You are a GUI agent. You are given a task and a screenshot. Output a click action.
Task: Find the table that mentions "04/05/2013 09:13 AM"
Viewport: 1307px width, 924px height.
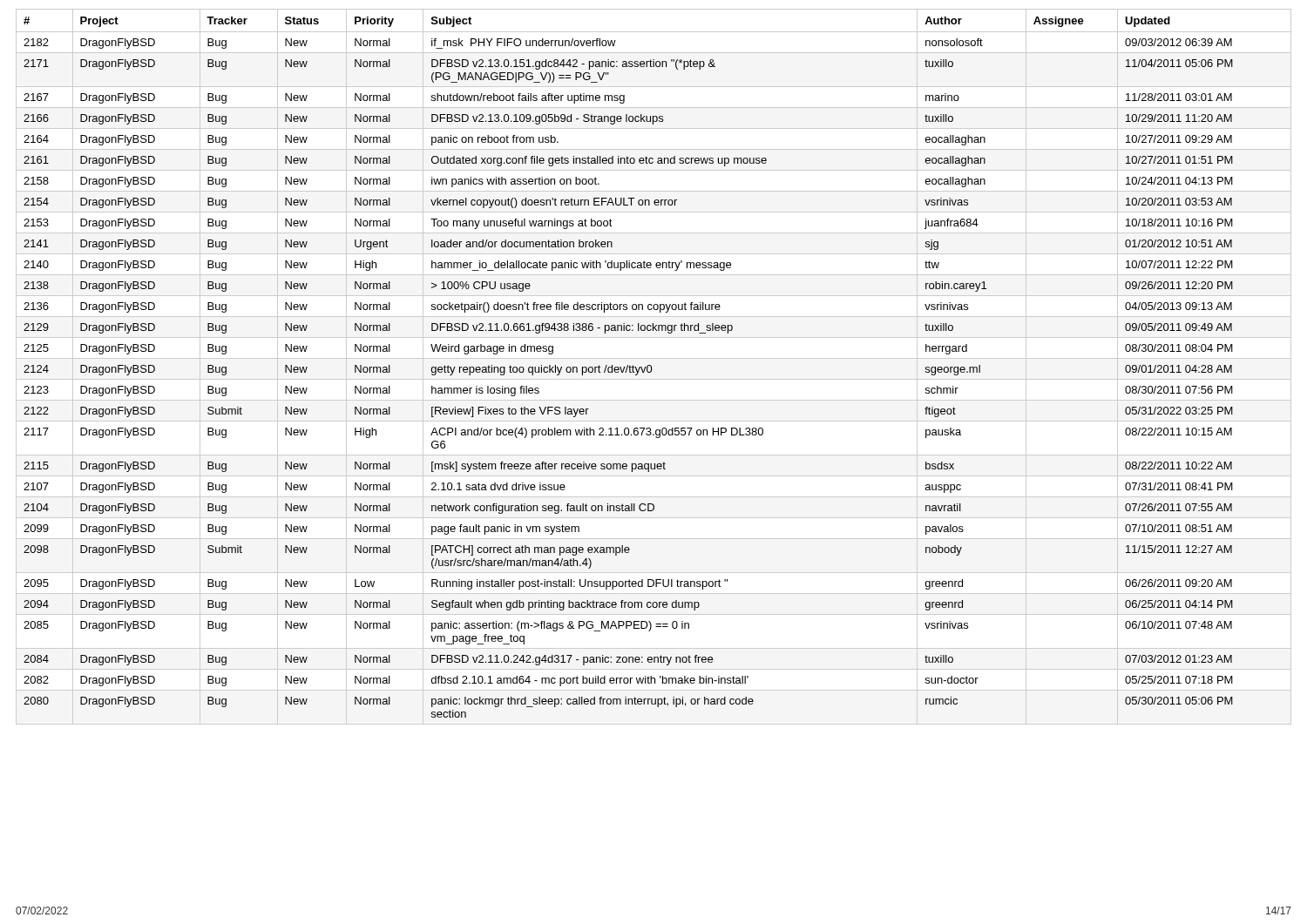coord(654,367)
